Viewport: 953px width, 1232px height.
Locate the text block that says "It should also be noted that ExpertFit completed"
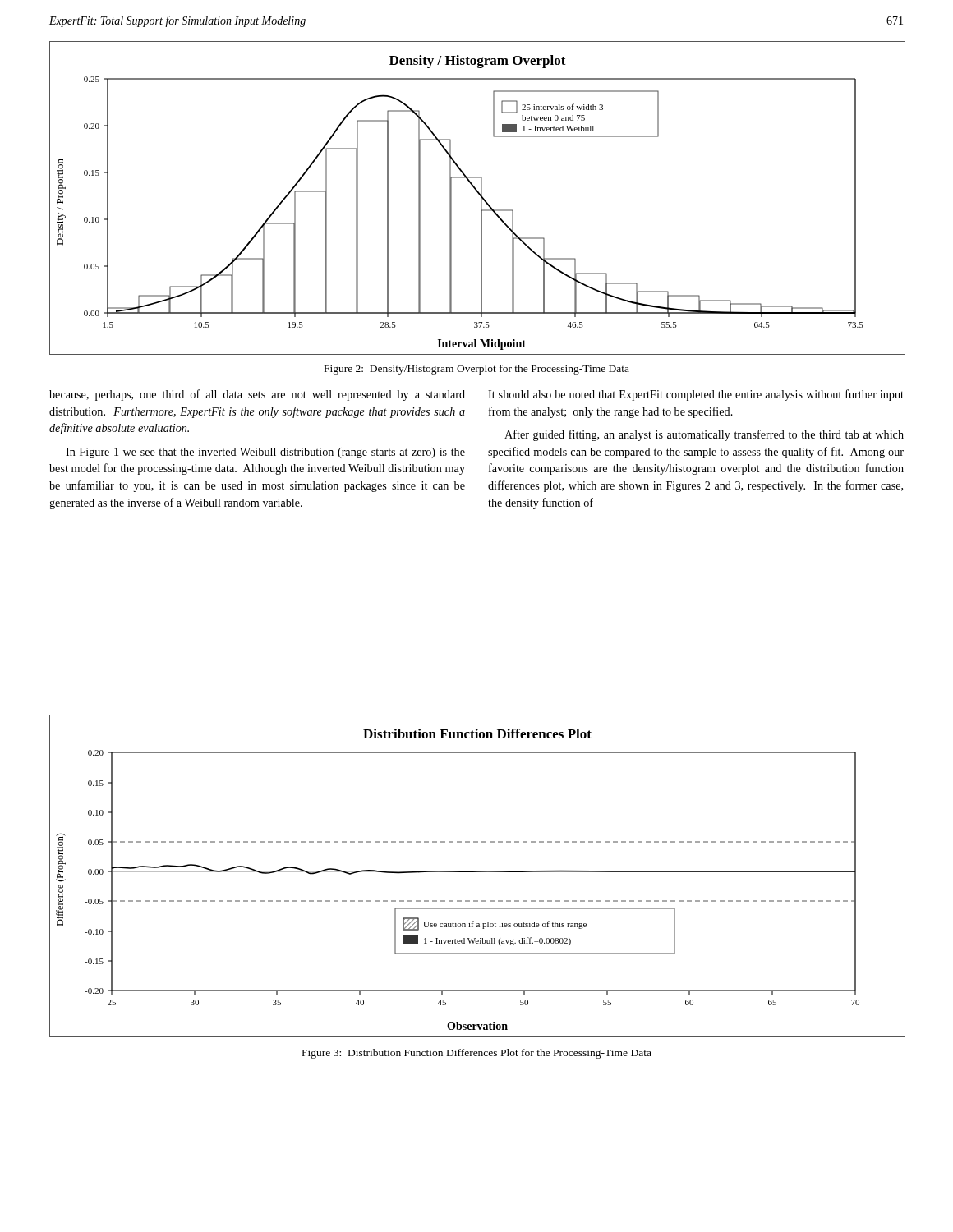696,449
